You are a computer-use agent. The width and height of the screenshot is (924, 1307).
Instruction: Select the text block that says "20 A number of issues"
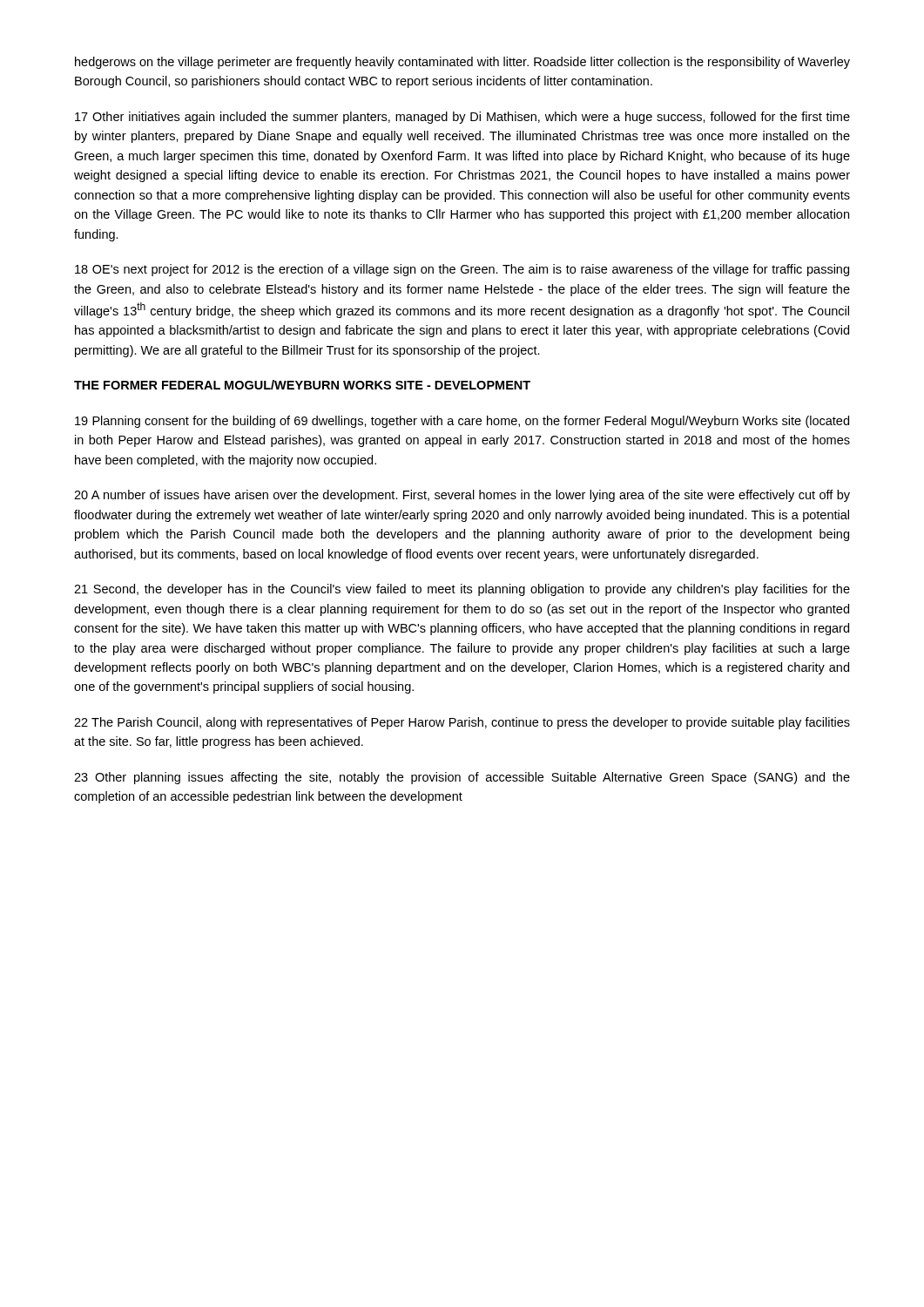pos(462,524)
